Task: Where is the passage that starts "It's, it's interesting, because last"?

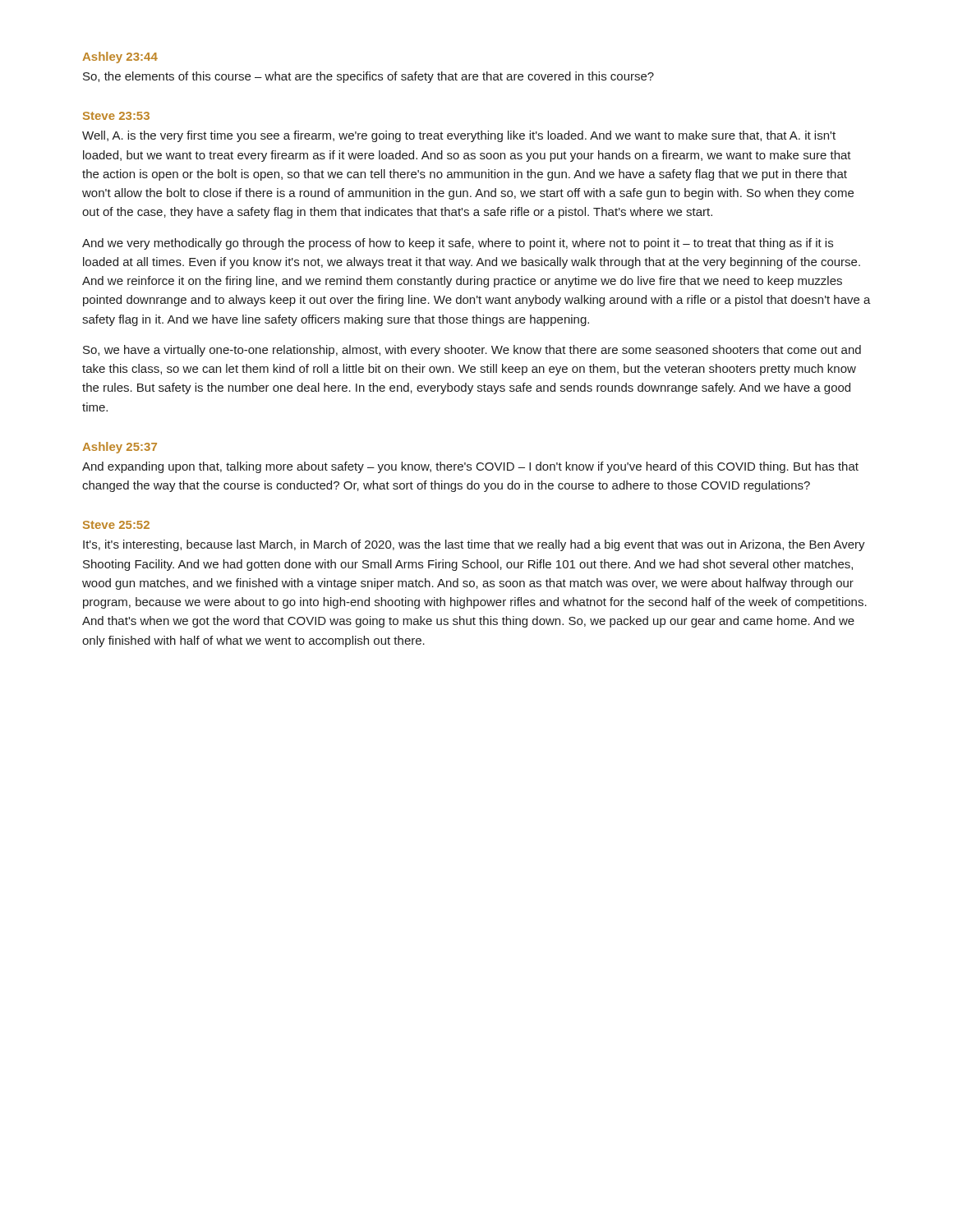Action: 475,592
